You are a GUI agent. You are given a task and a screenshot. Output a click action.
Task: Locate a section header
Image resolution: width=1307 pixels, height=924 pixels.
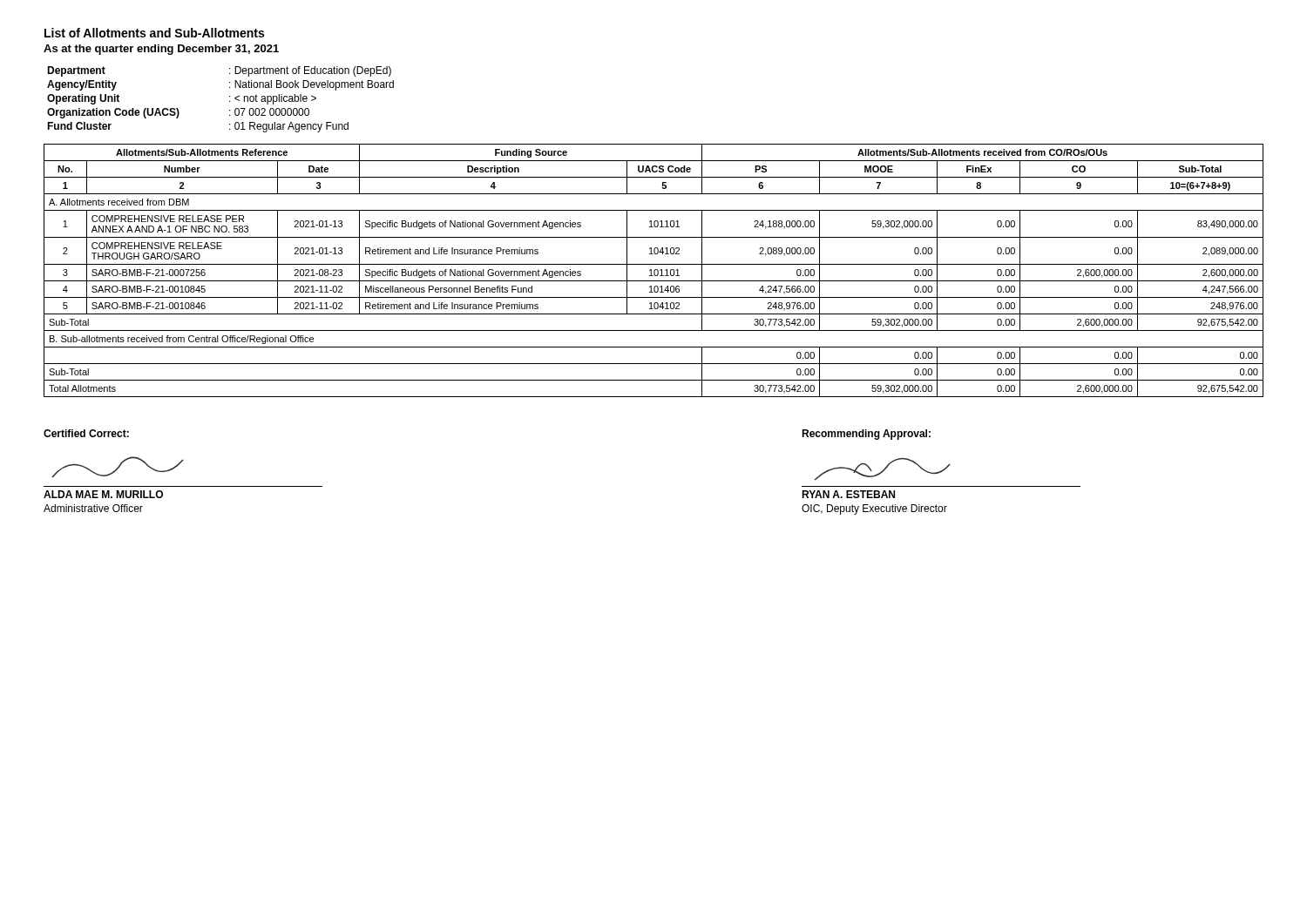point(161,48)
